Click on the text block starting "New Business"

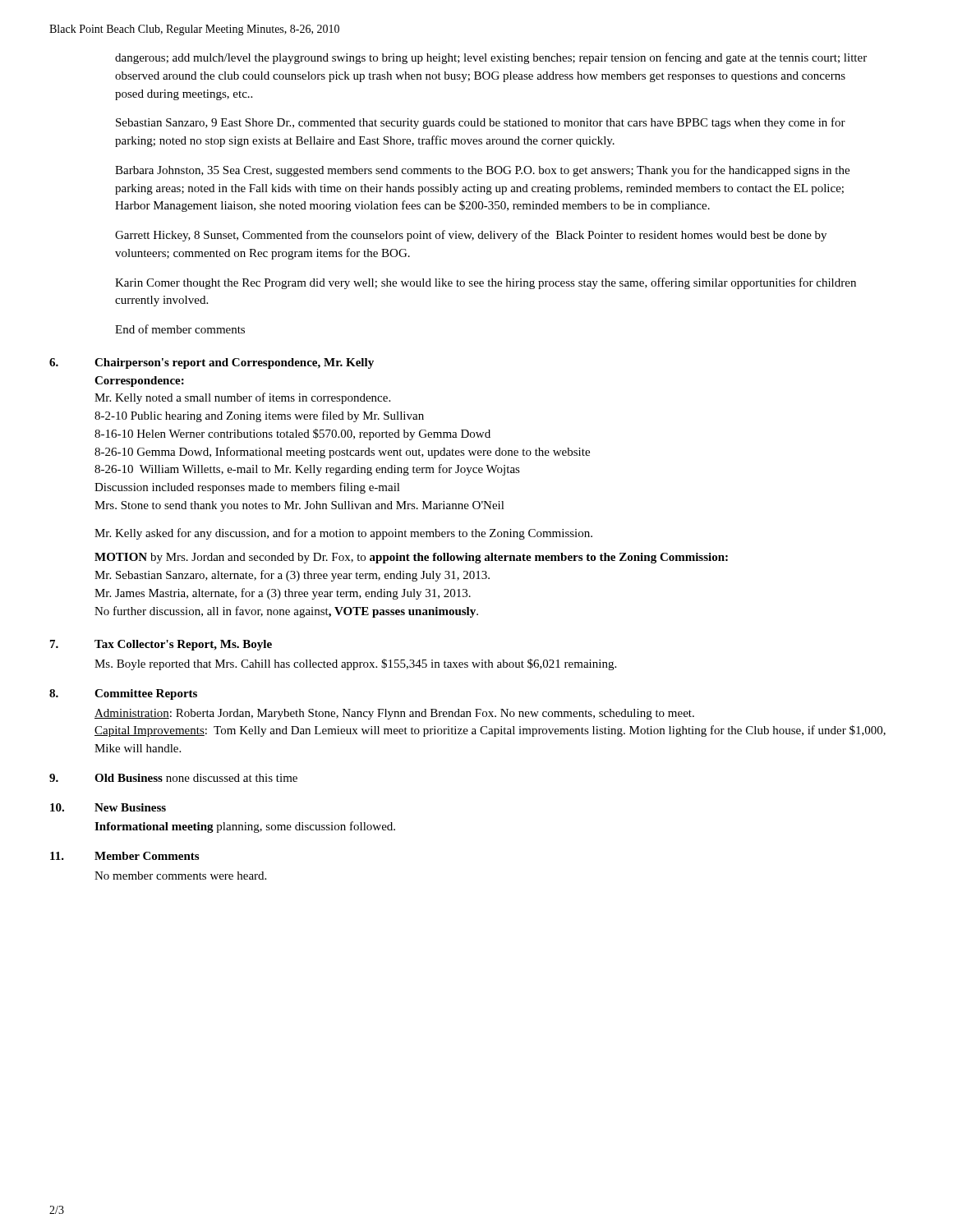click(130, 807)
